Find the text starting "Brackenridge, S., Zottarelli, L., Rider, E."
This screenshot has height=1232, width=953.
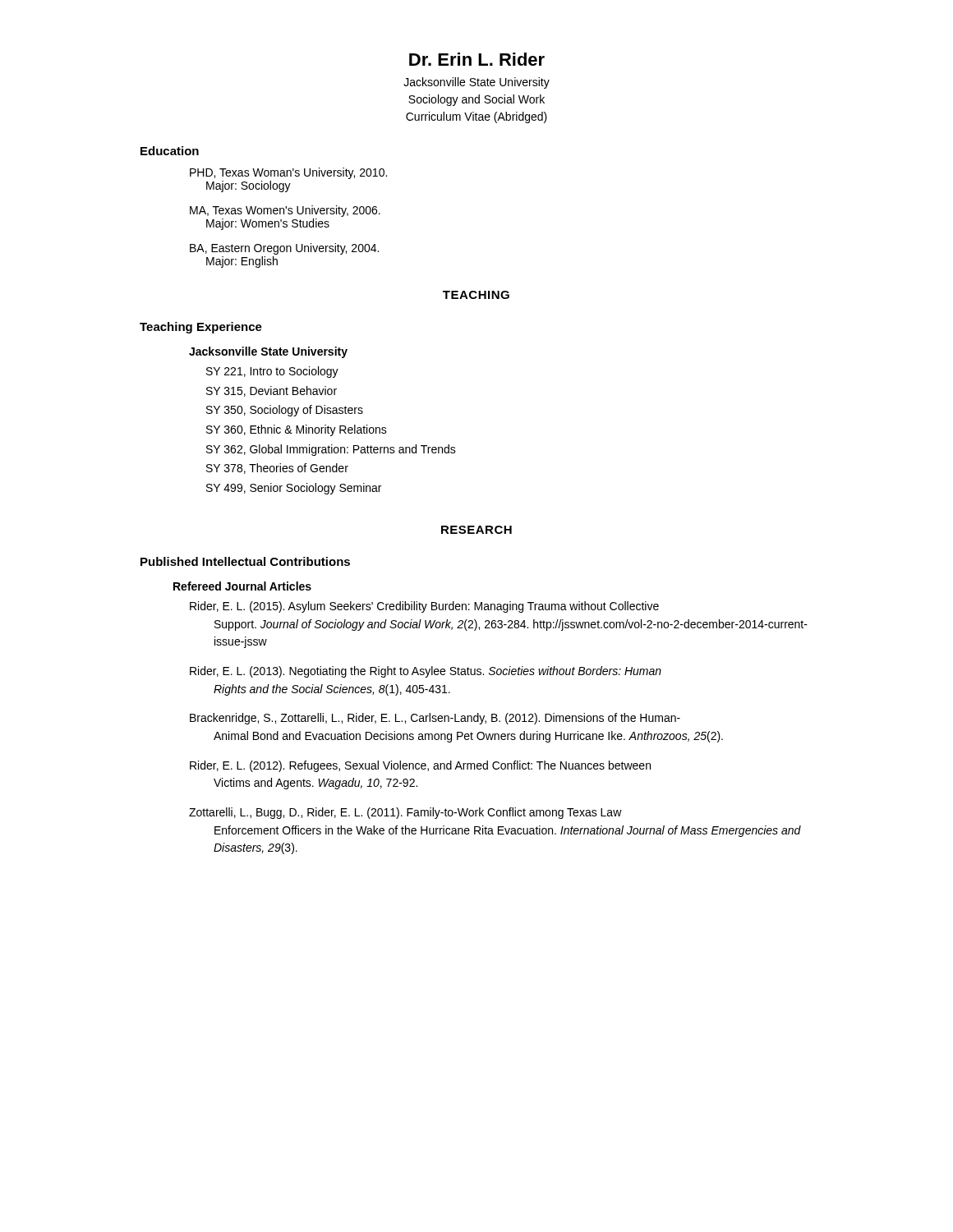point(501,728)
